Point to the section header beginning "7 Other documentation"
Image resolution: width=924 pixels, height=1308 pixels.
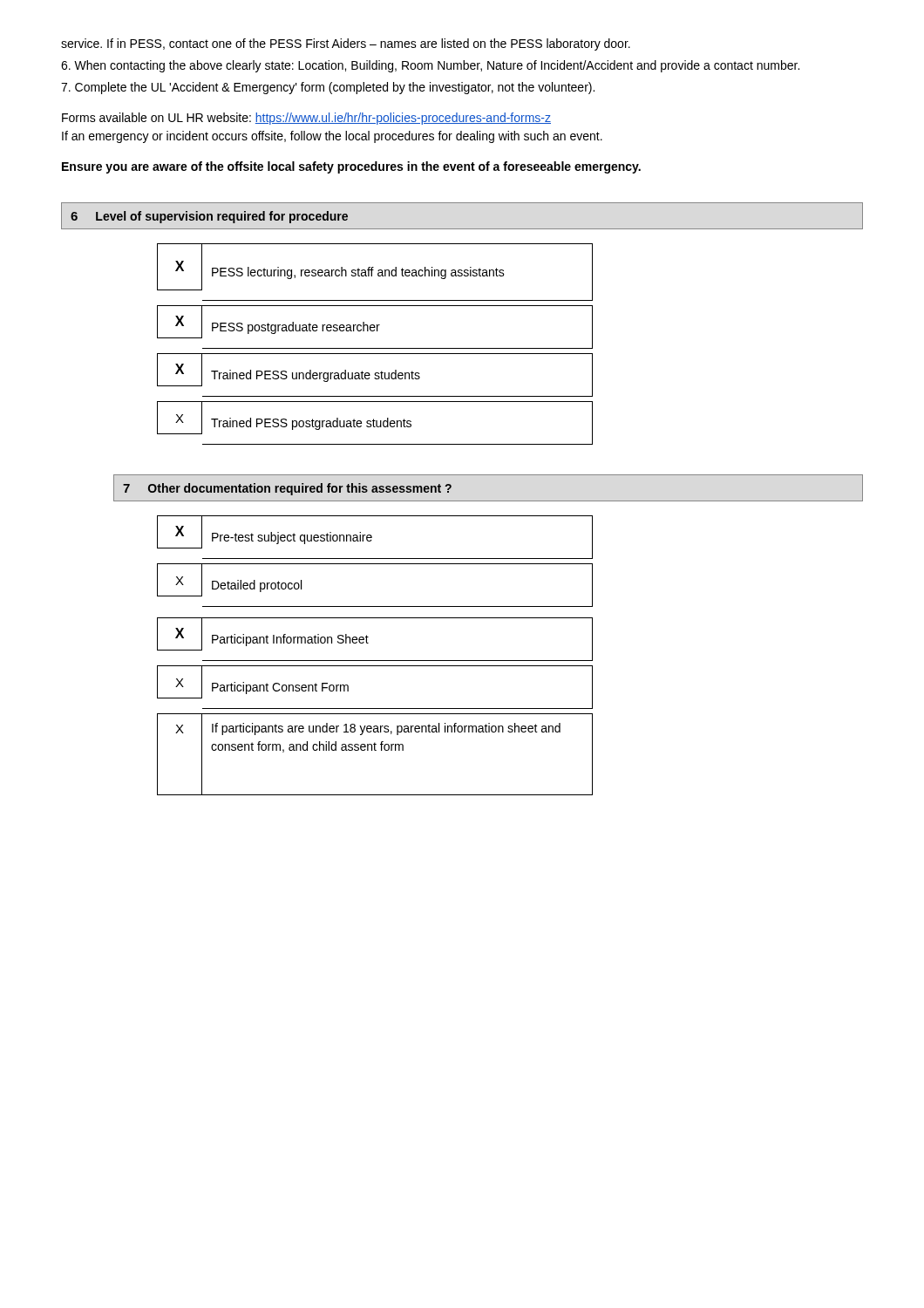tap(288, 488)
